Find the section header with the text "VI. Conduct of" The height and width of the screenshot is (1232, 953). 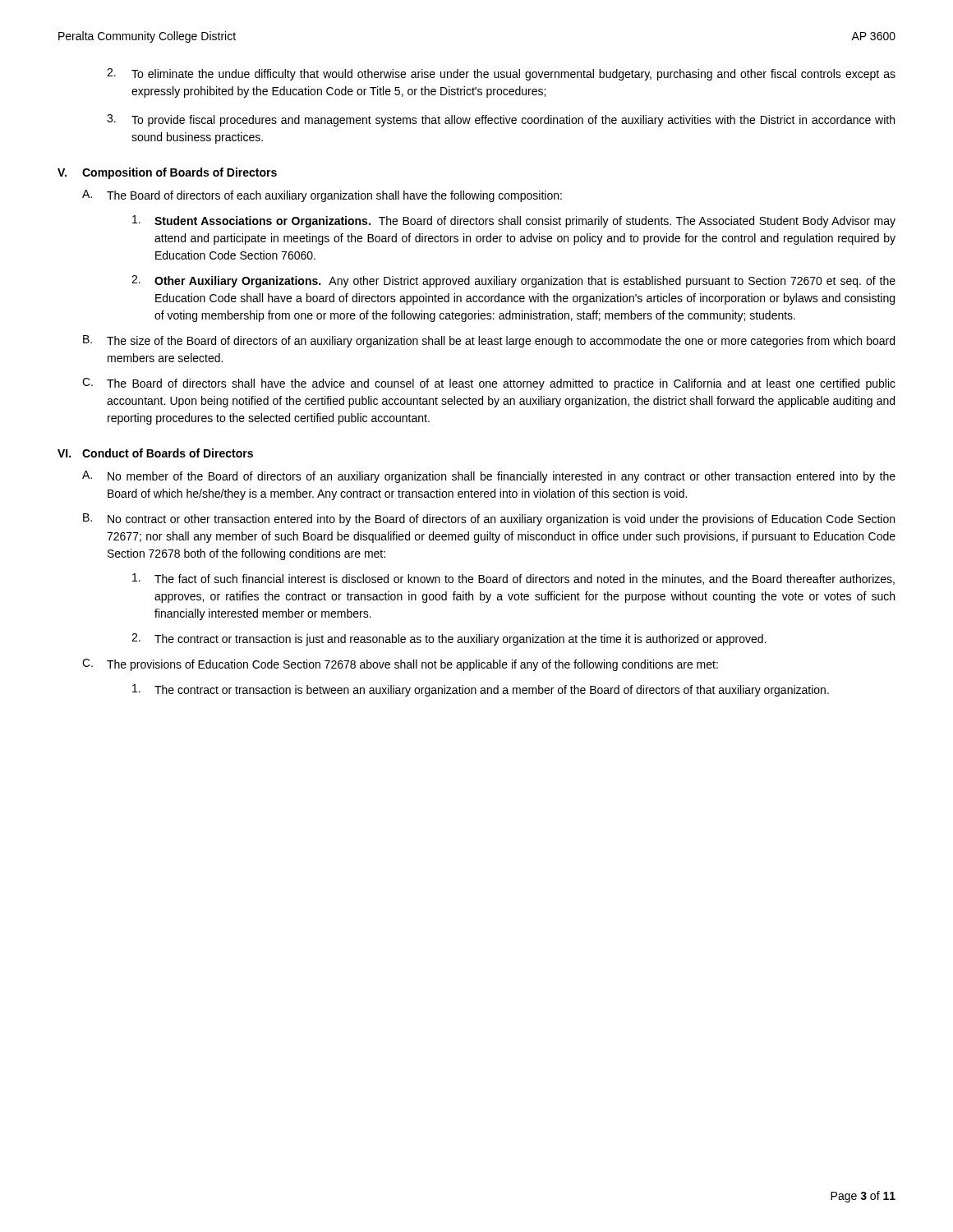coord(155,453)
